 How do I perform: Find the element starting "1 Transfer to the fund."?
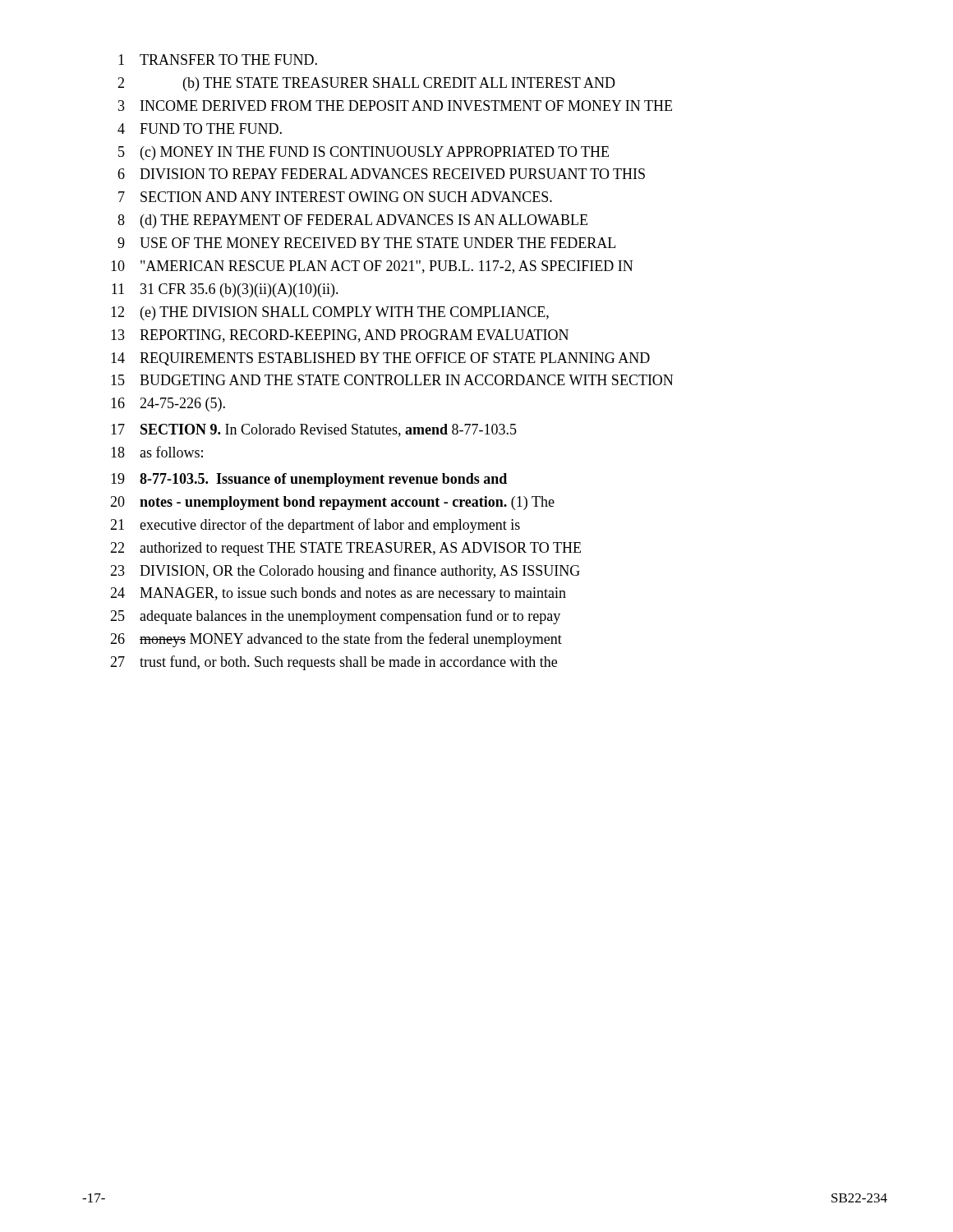pyautogui.click(x=228, y=60)
